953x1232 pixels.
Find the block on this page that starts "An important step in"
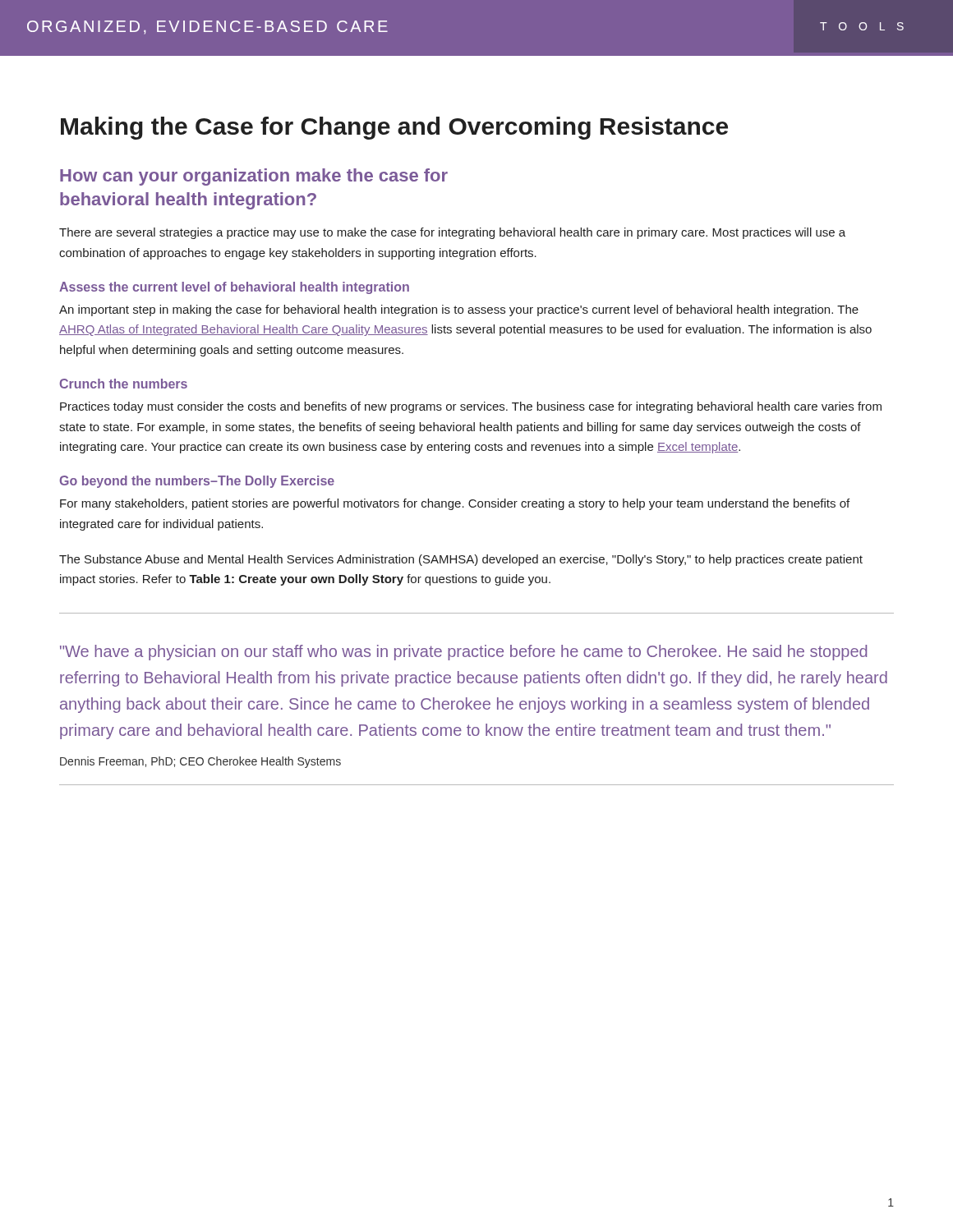[x=466, y=329]
